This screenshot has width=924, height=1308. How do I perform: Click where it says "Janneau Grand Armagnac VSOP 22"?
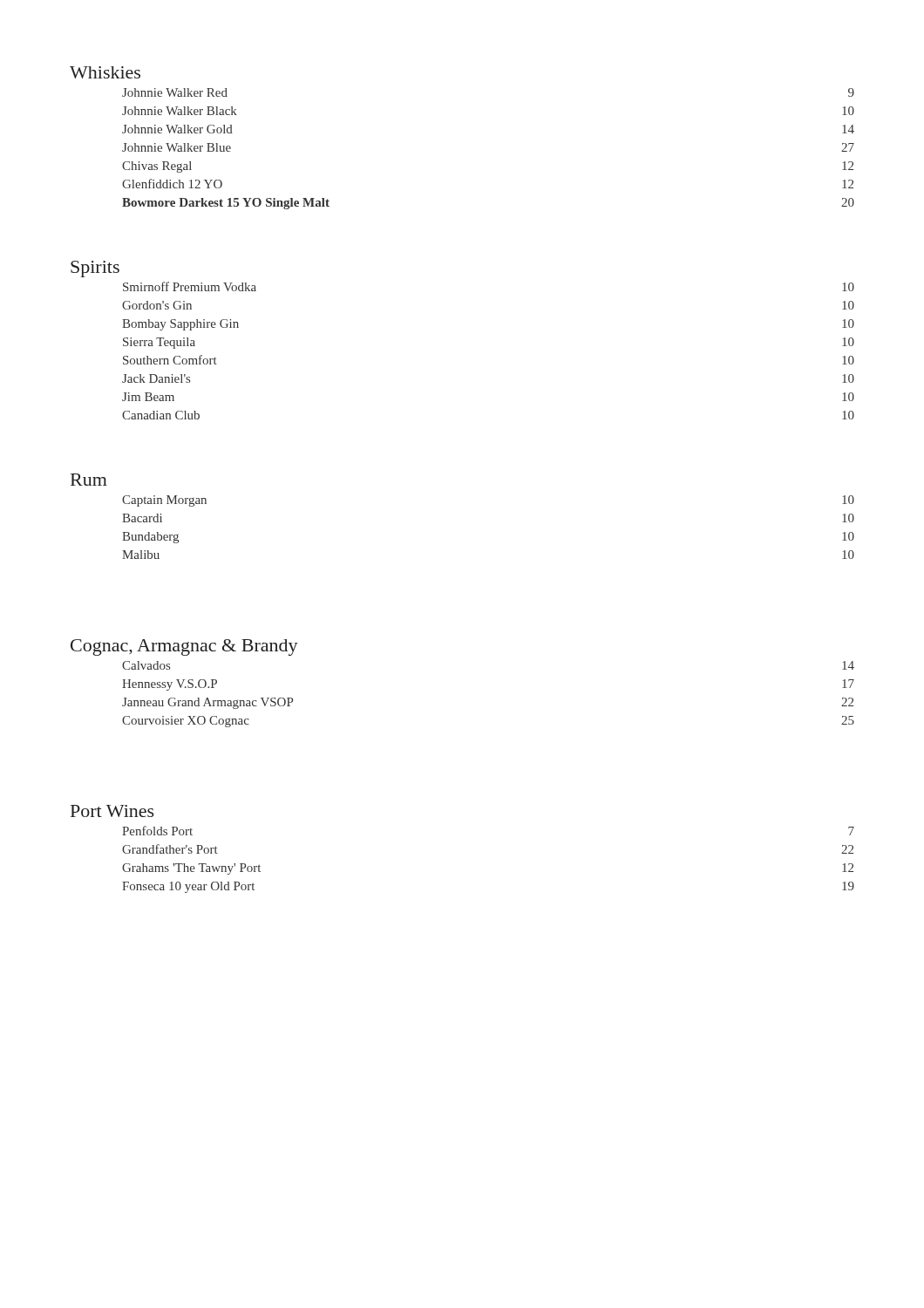pos(207,703)
